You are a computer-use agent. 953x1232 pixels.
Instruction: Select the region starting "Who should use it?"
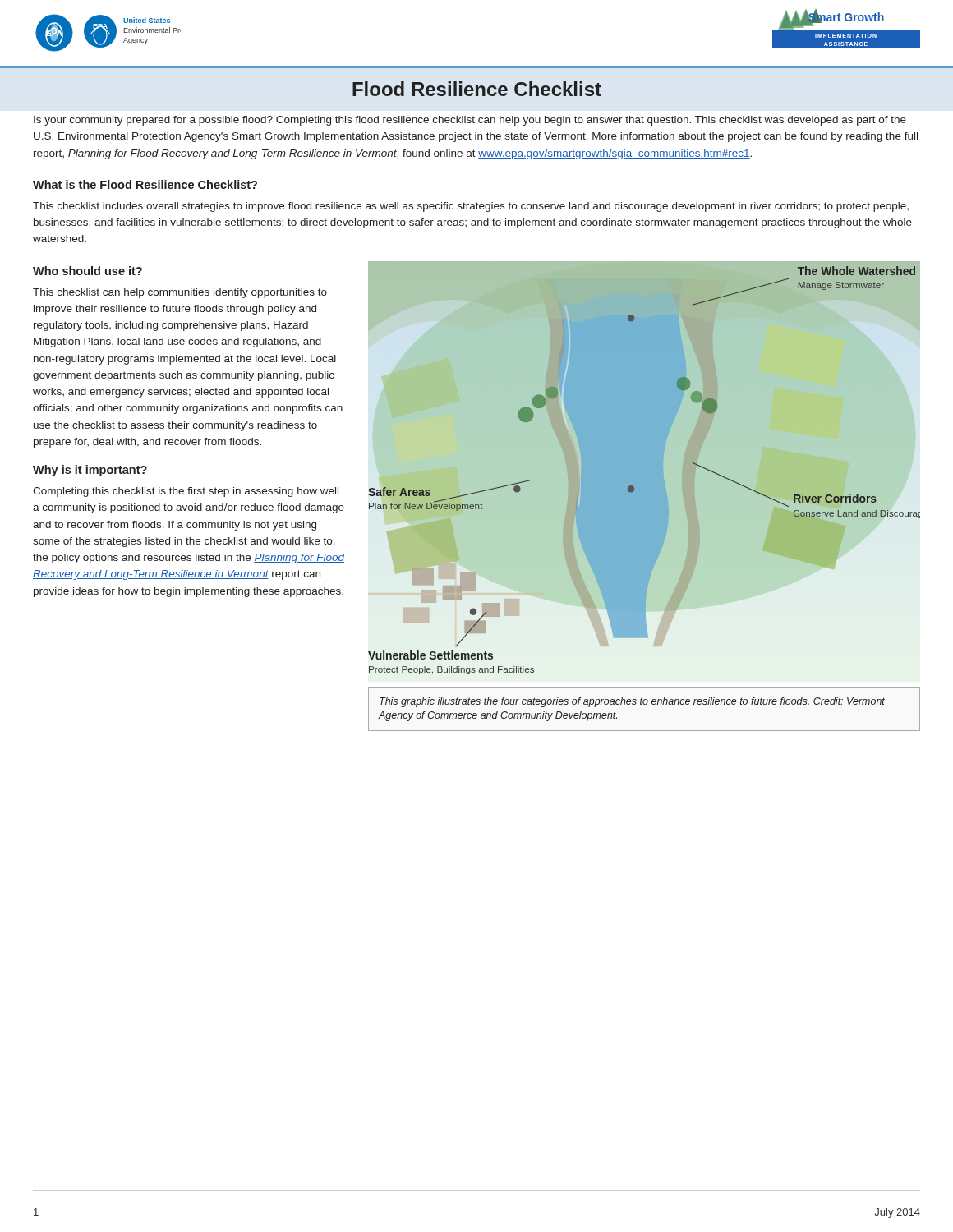click(88, 271)
